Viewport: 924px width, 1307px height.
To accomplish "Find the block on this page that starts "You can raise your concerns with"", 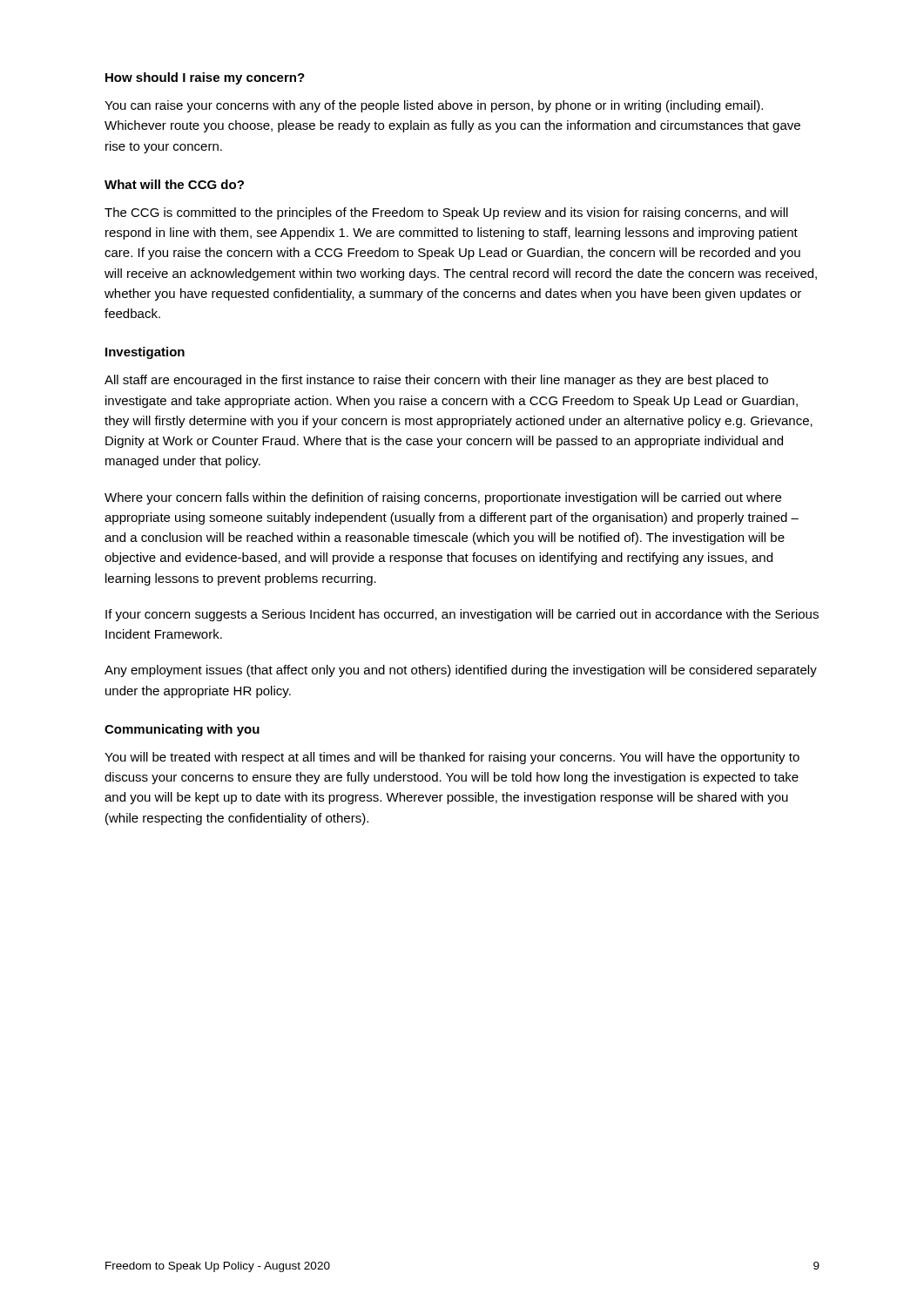I will pyautogui.click(x=453, y=125).
